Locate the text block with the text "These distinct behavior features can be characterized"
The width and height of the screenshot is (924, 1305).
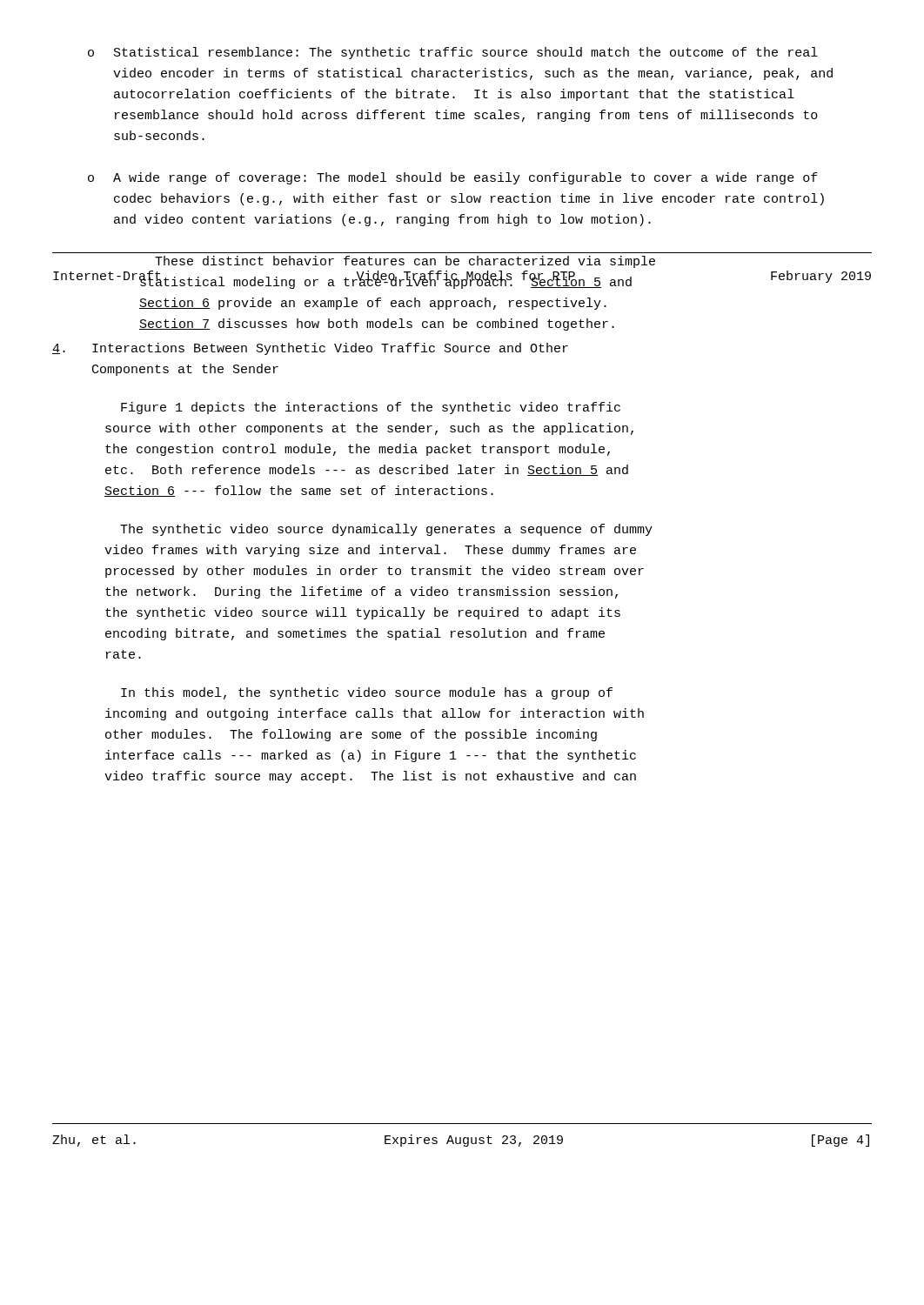[x=398, y=294]
